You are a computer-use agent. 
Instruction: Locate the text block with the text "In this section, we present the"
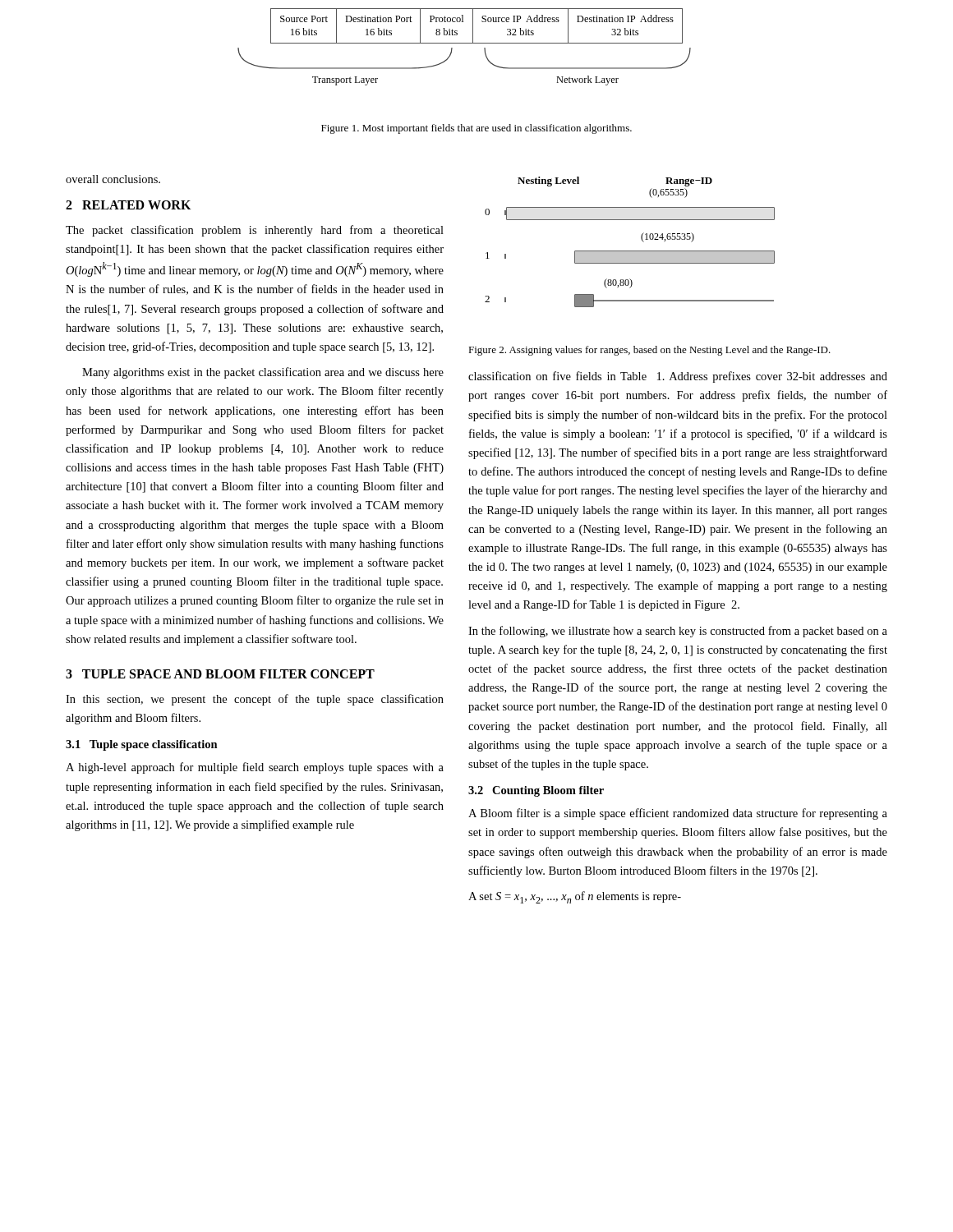click(255, 709)
